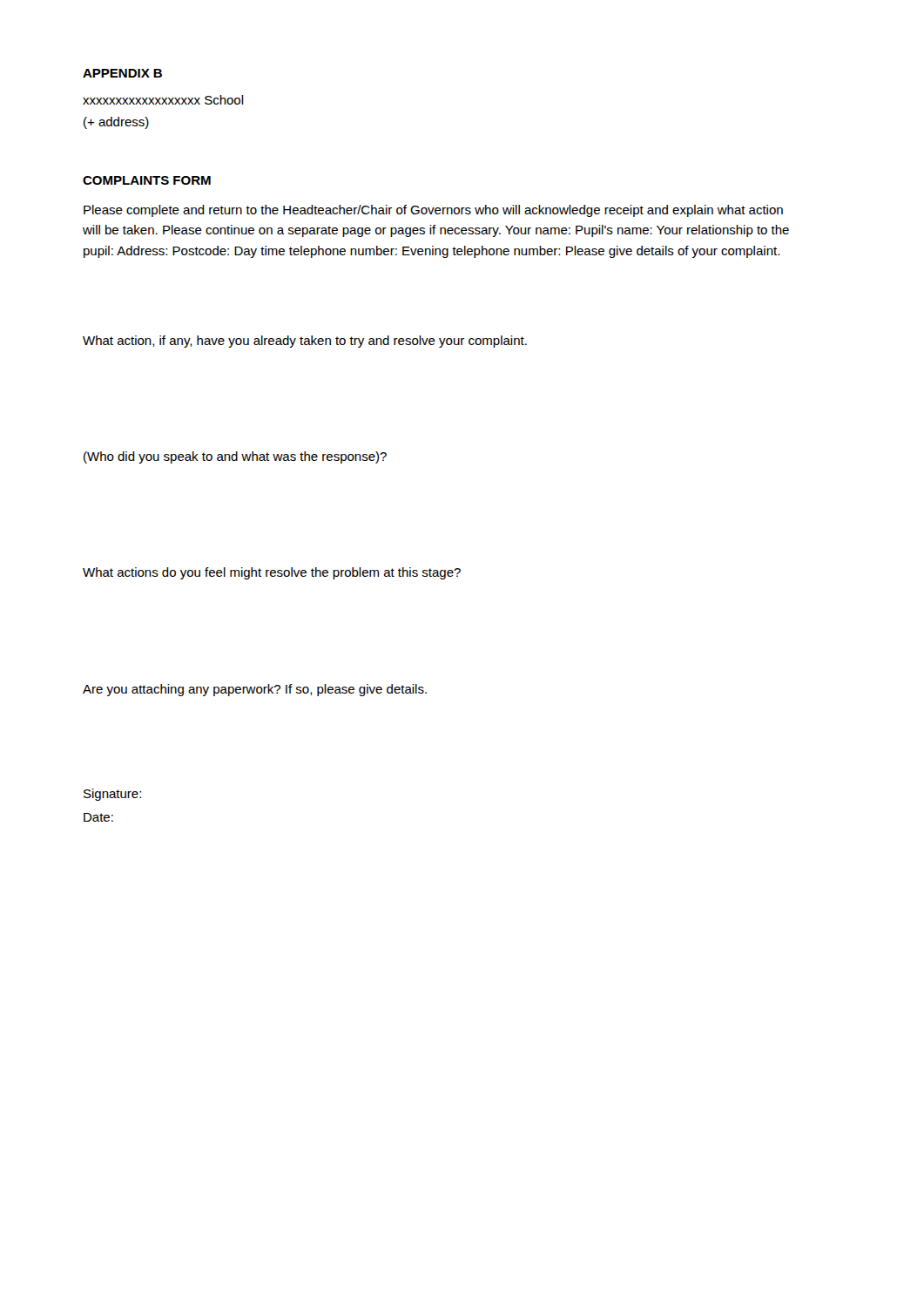Locate the block of text that opens with "What actions do you"
This screenshot has width=924, height=1307.
[x=272, y=572]
